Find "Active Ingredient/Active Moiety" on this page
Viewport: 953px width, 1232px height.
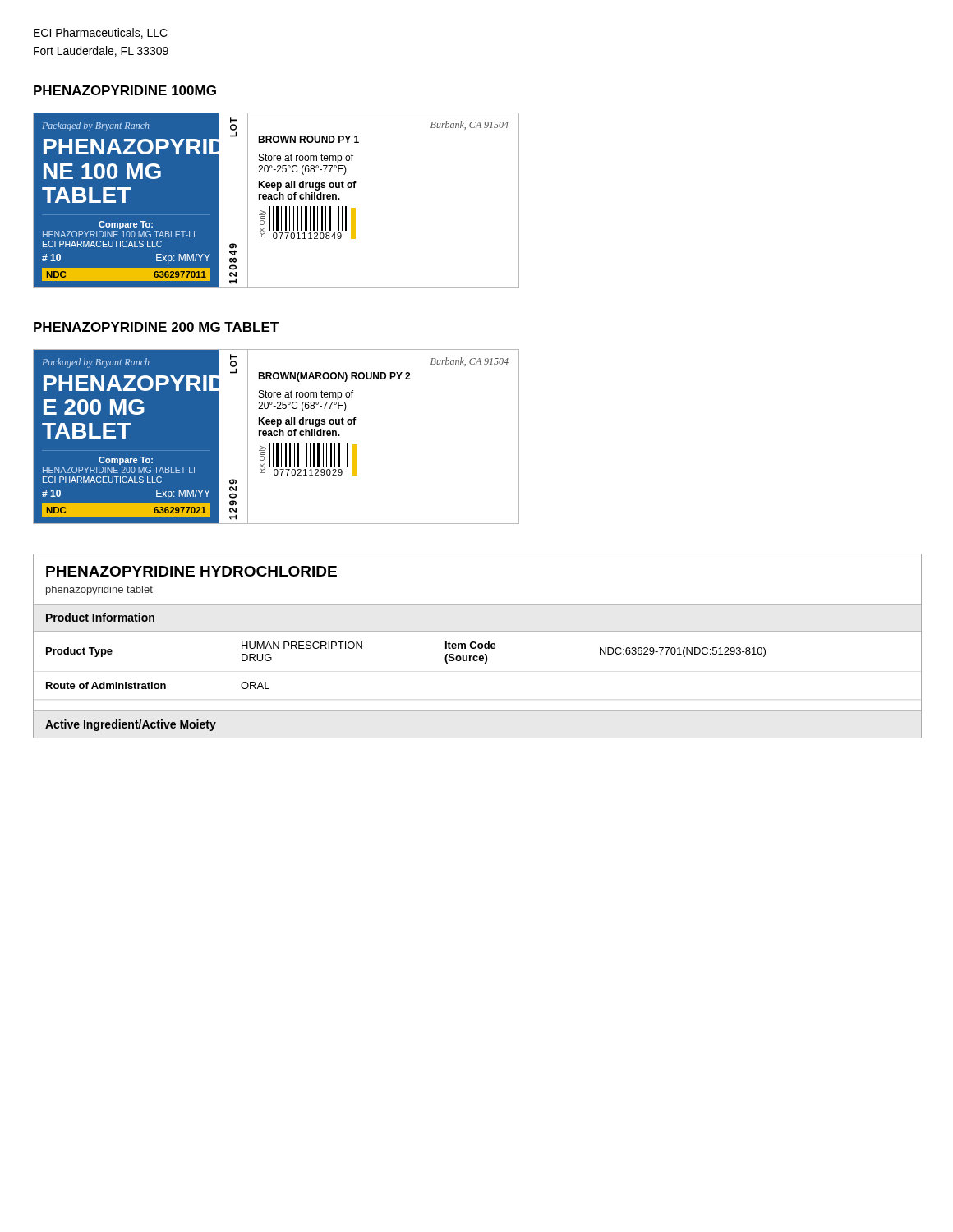131,724
